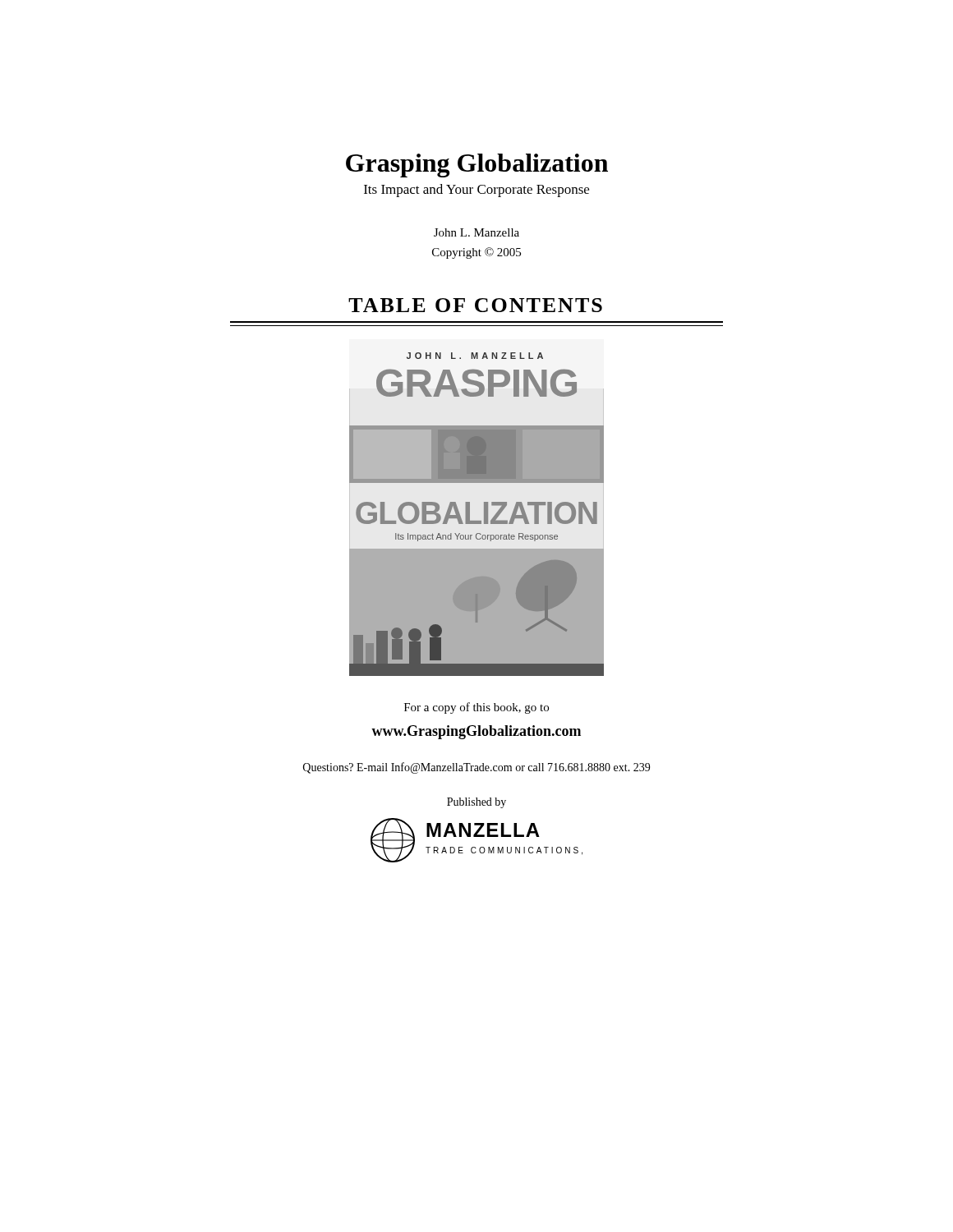Click on the text starting "John L. Manzella Copyright © 2005"
Screen dimensions: 1232x953
click(476, 242)
